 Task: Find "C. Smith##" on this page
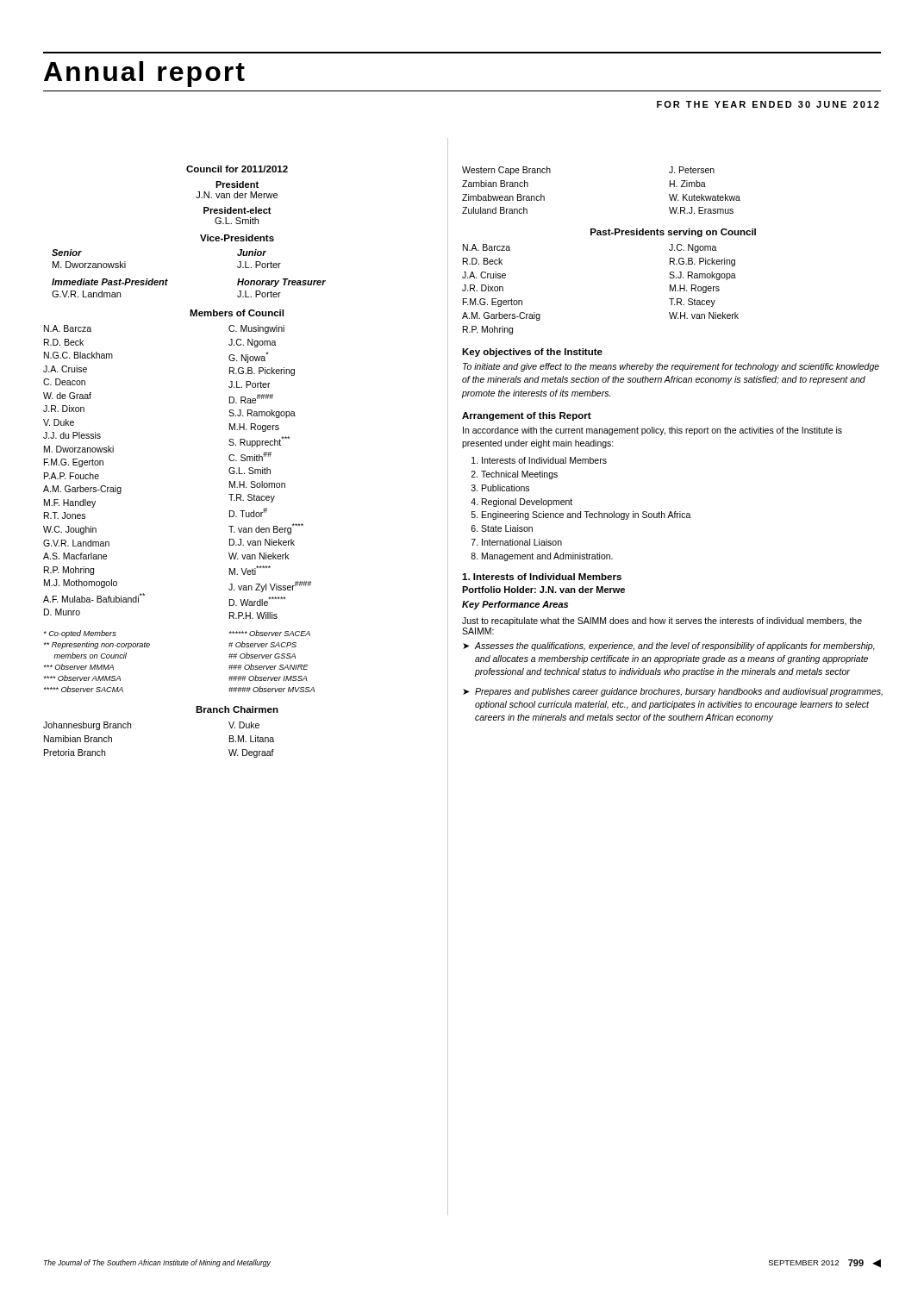[250, 456]
